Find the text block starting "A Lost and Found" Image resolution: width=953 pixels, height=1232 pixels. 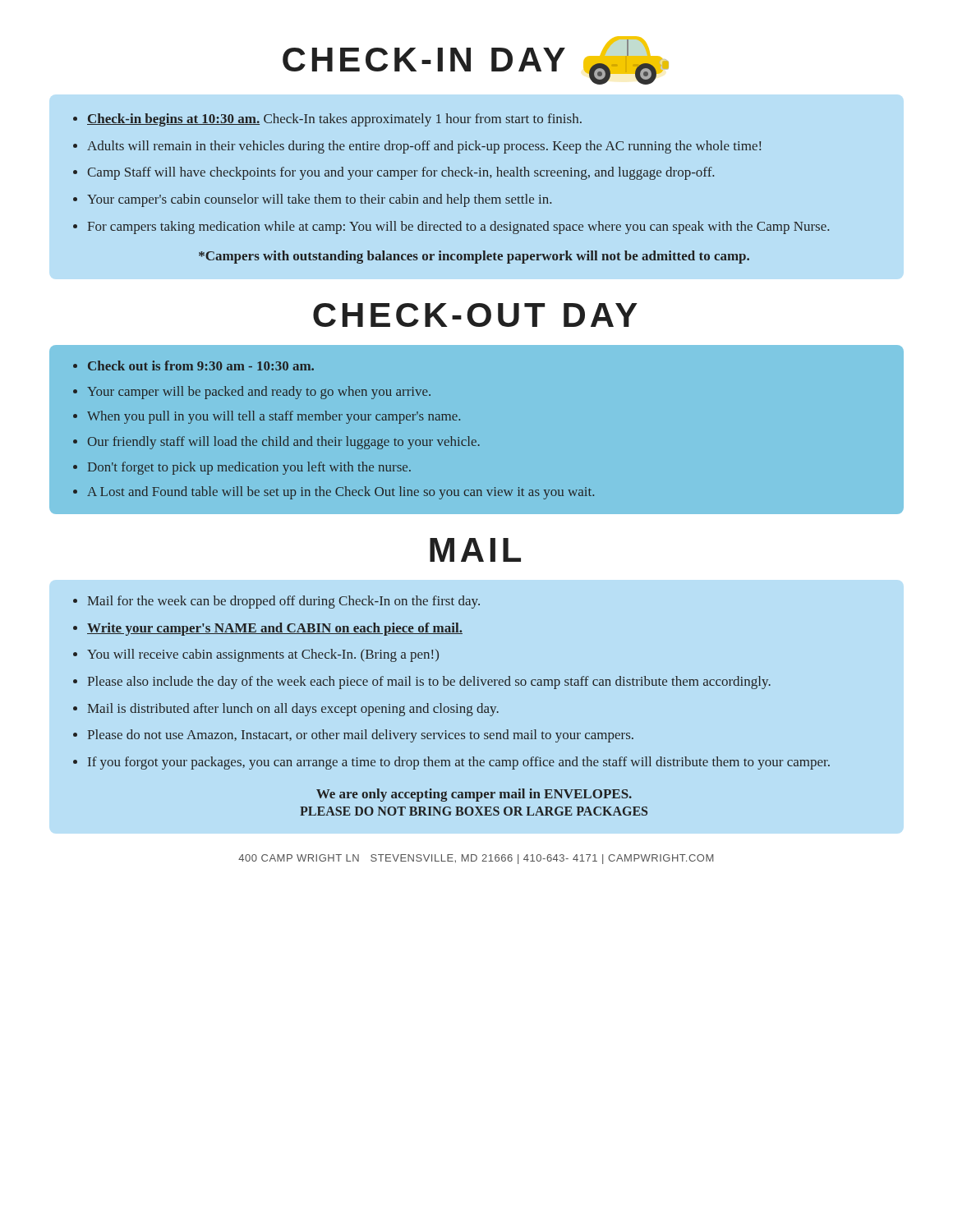pyautogui.click(x=341, y=492)
